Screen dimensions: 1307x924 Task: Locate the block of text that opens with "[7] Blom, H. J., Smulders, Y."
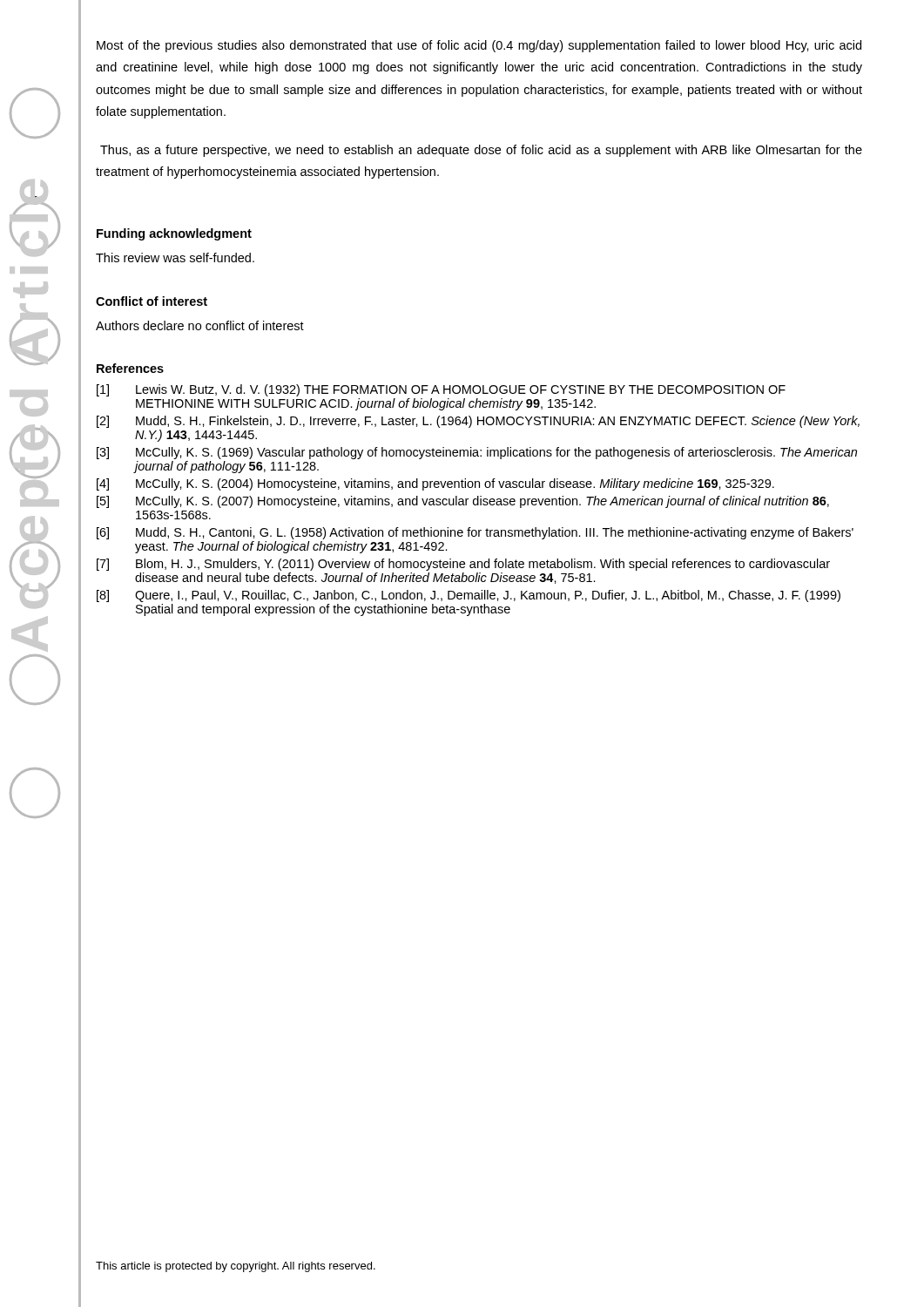[479, 571]
